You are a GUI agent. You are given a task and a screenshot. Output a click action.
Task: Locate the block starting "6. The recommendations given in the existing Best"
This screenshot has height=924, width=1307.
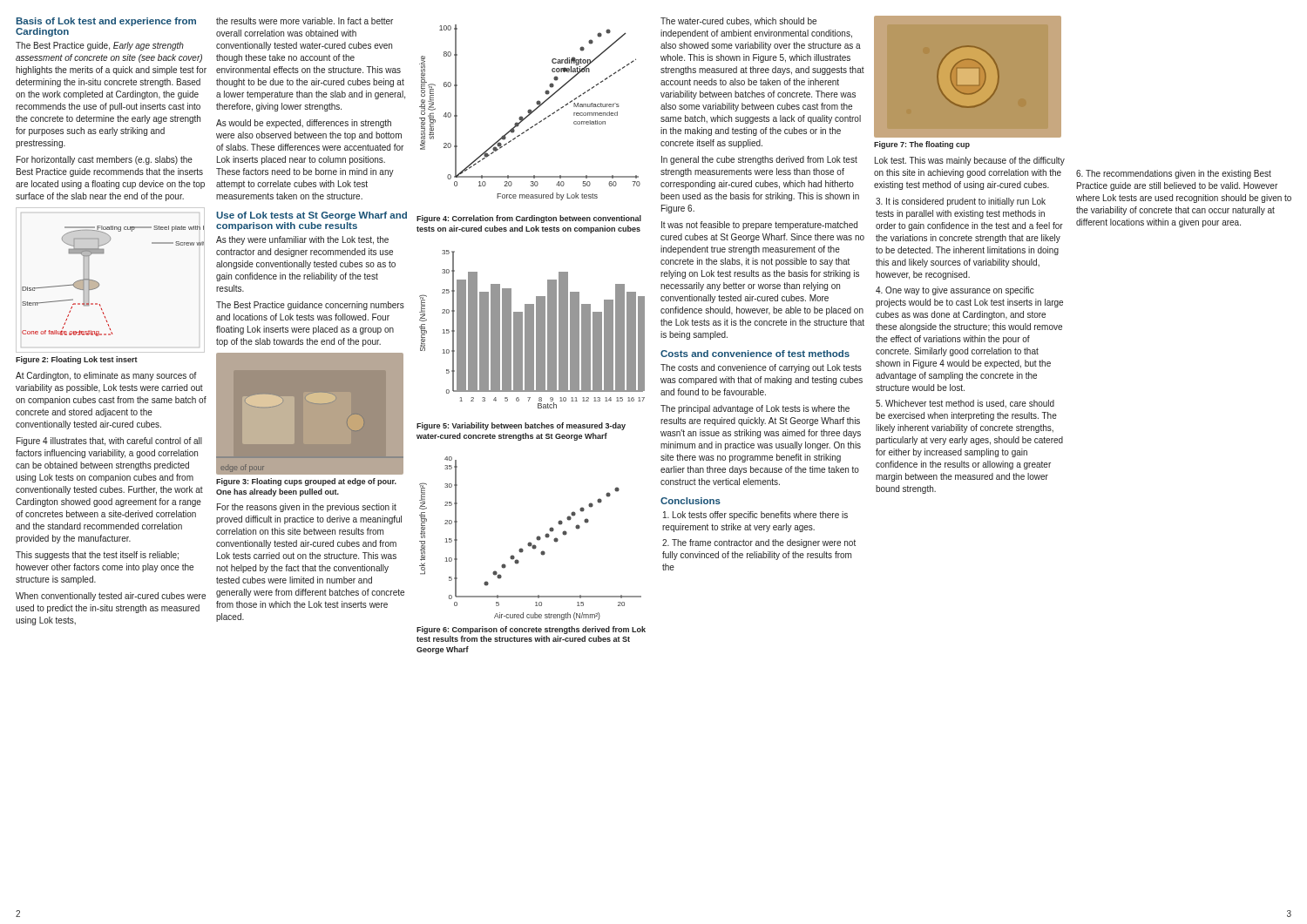tap(1184, 198)
